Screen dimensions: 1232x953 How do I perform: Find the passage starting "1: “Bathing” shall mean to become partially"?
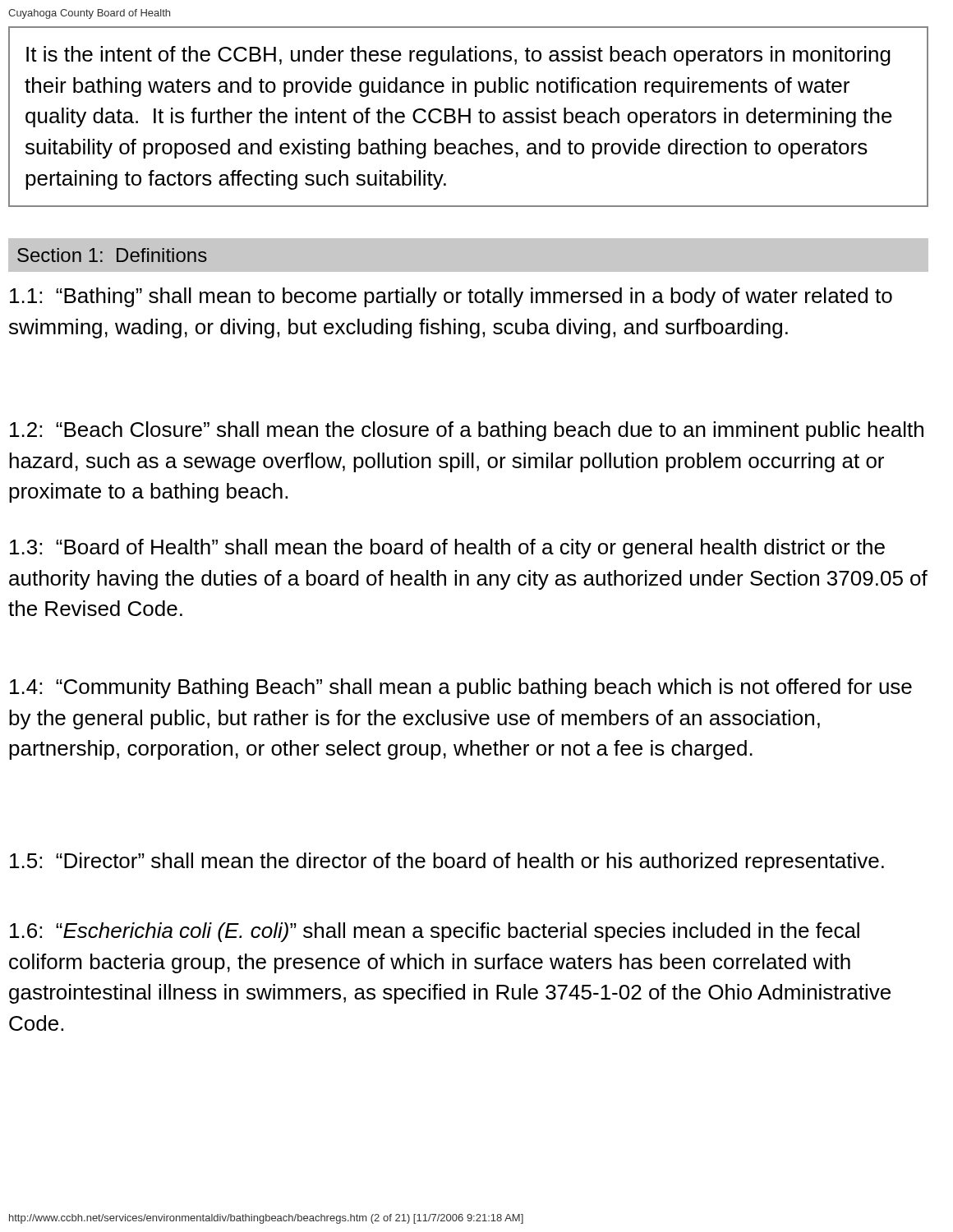coord(450,311)
